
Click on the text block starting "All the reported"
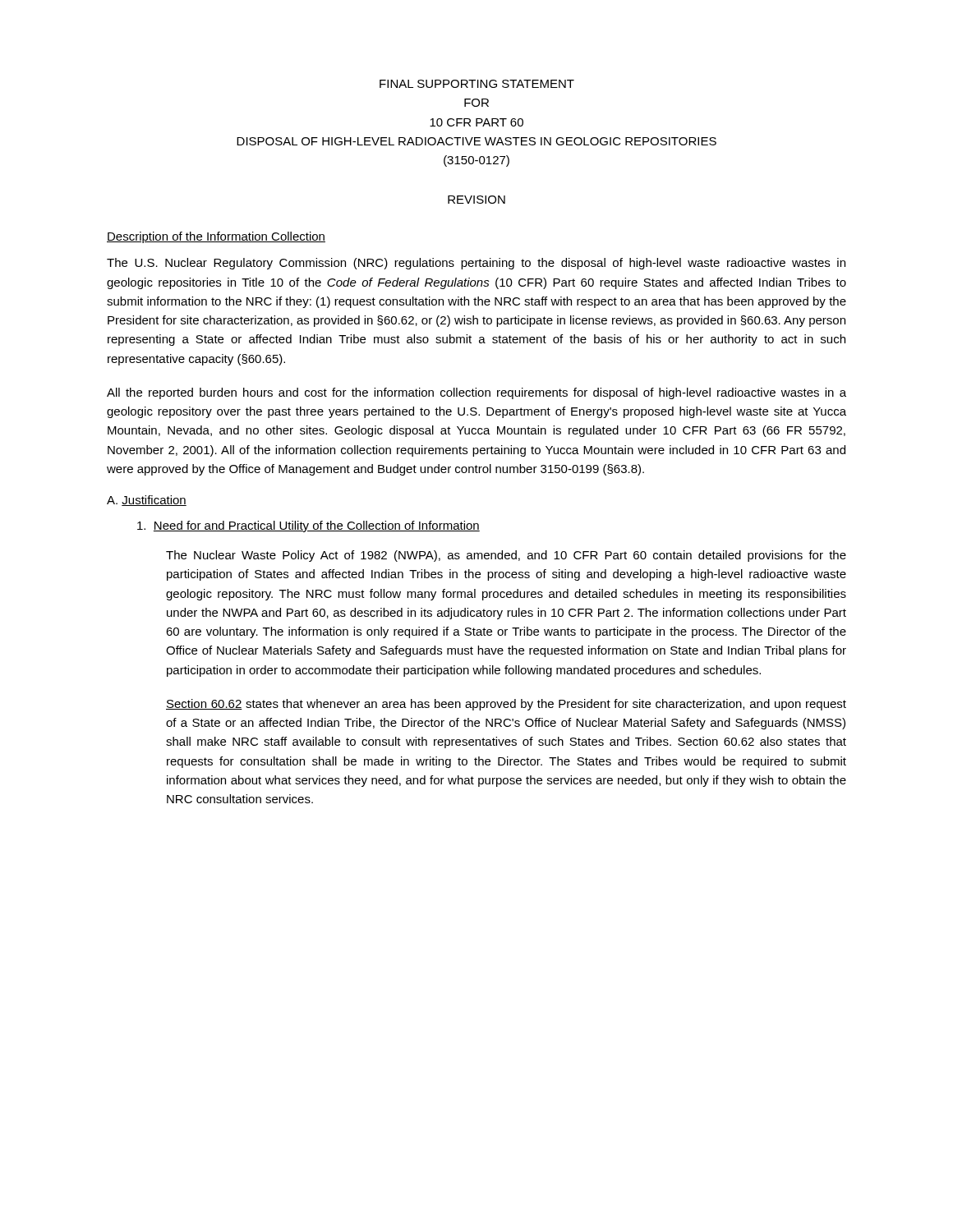(476, 430)
